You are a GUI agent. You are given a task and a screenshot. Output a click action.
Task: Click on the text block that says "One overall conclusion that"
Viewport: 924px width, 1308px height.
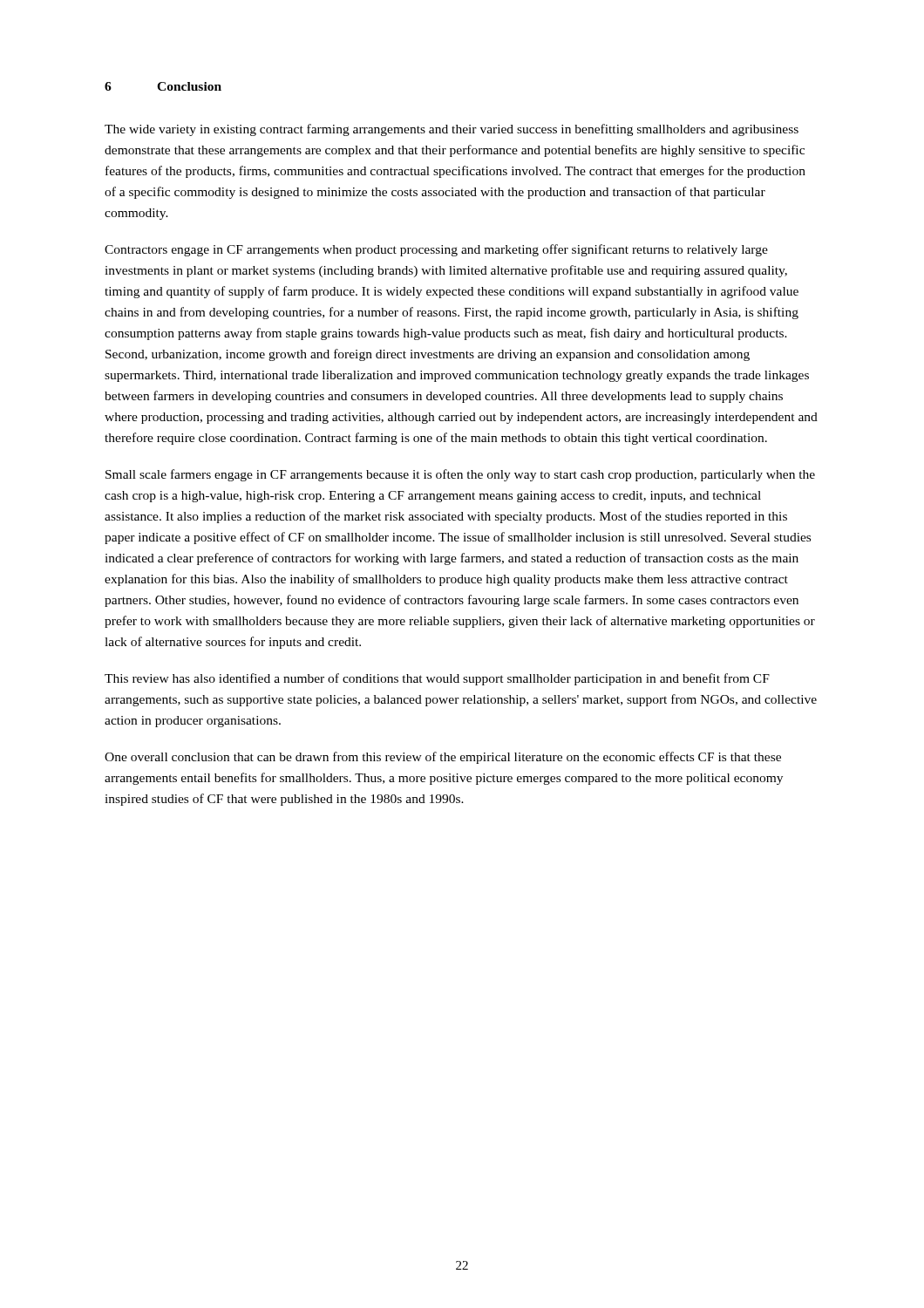(x=444, y=778)
